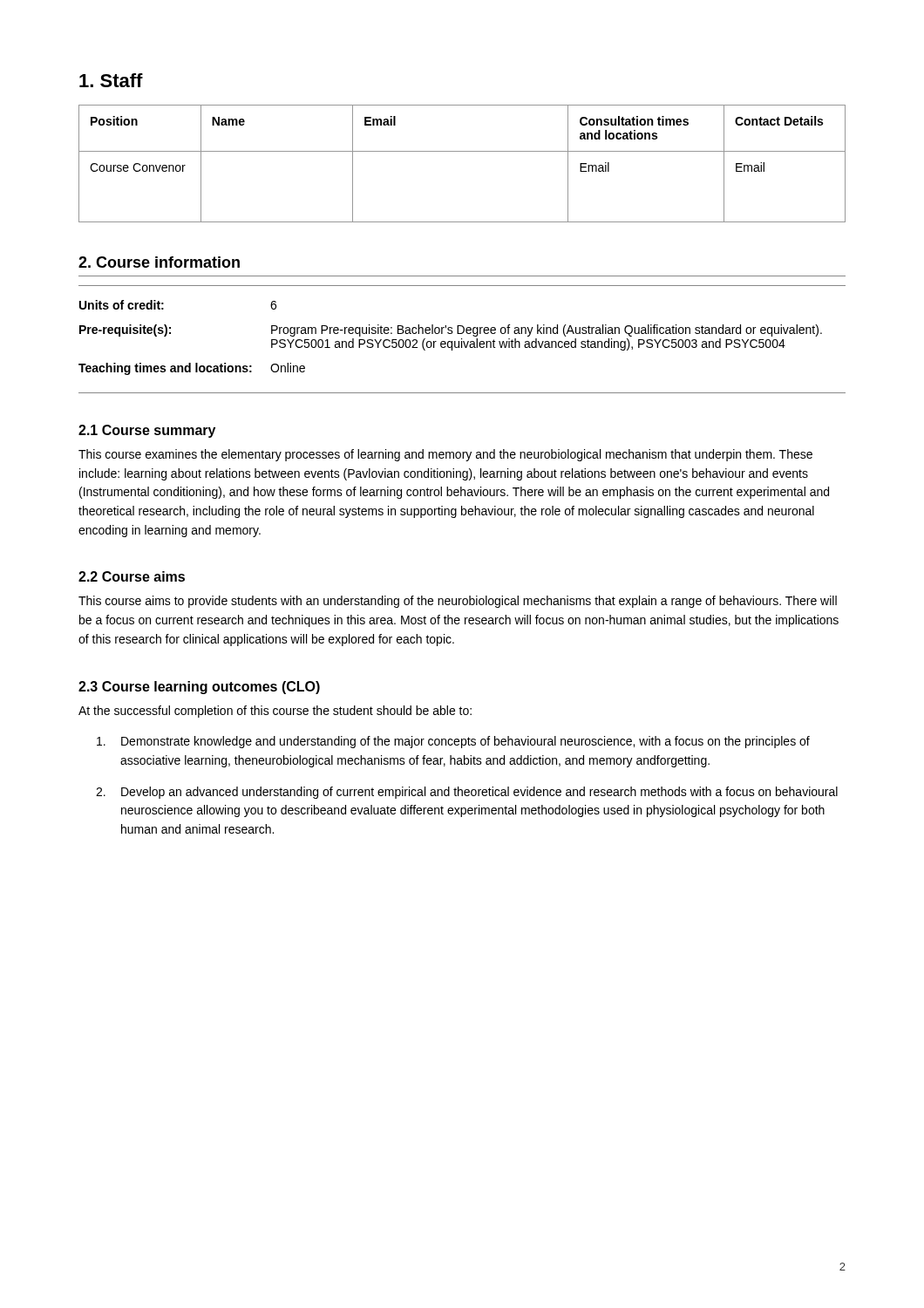Click where it says "1. Staff"
Viewport: 924px width, 1308px height.
(x=111, y=80)
